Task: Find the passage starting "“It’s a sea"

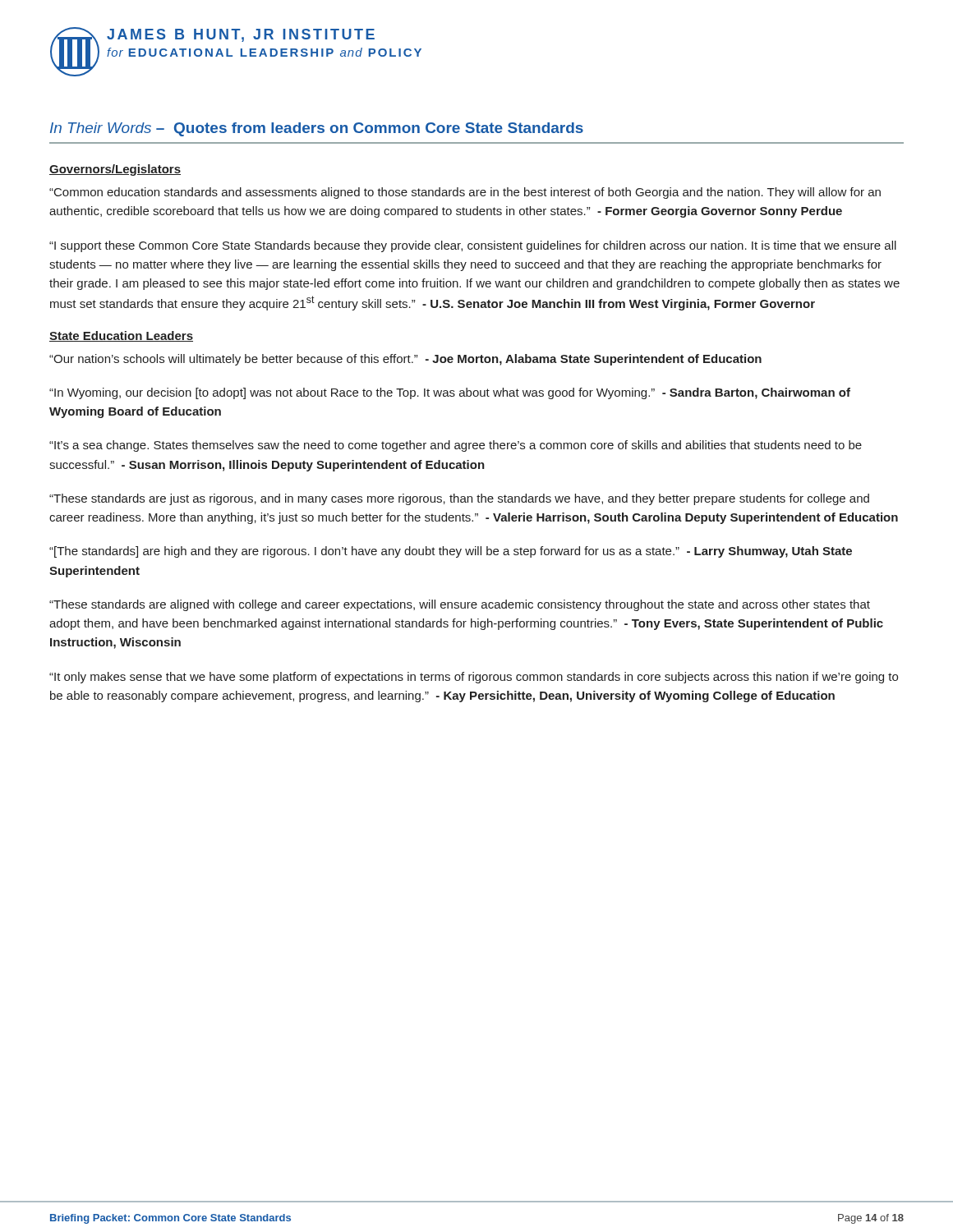Action: coord(456,454)
